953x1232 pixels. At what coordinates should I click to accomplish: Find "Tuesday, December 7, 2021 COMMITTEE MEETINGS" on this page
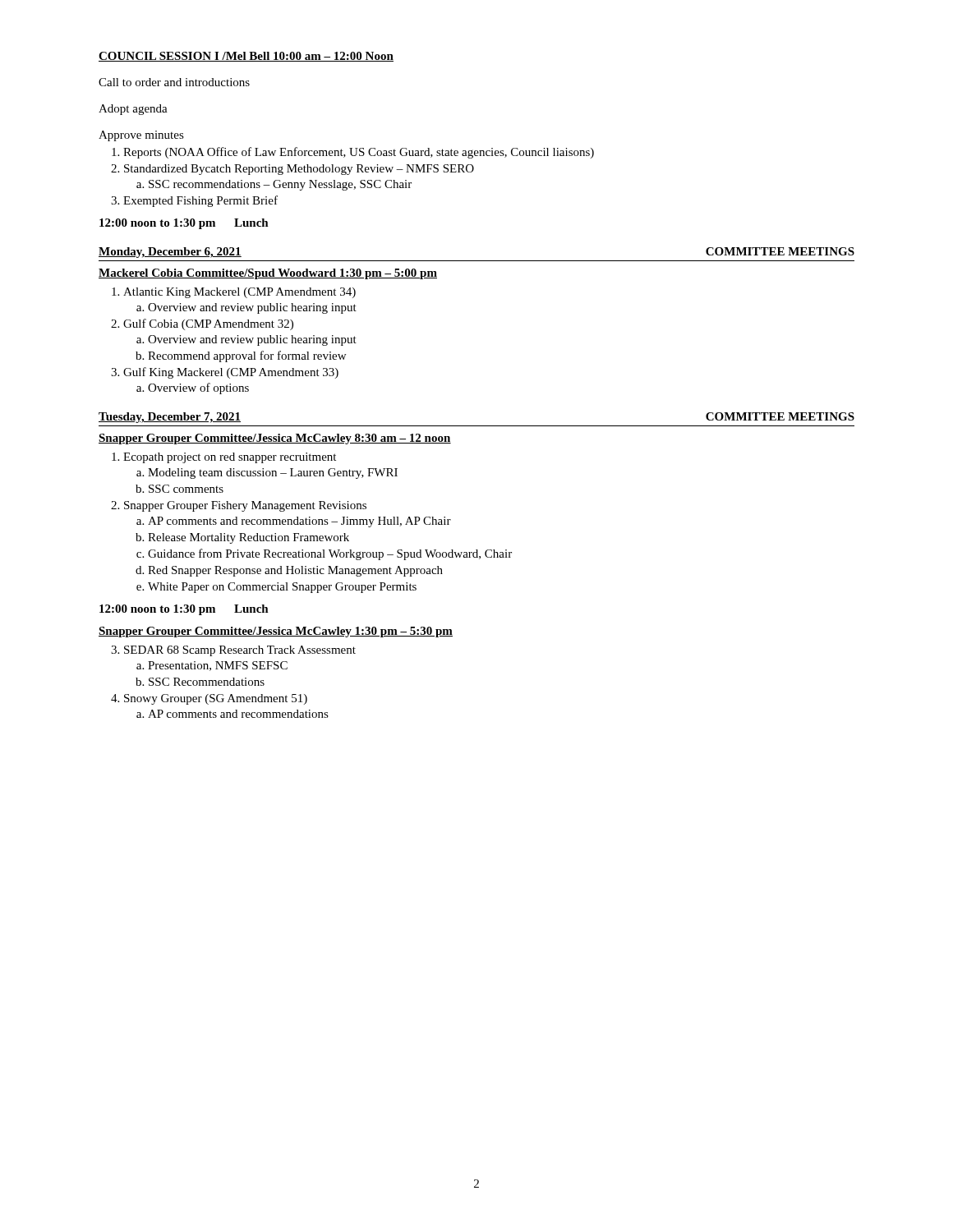point(476,418)
